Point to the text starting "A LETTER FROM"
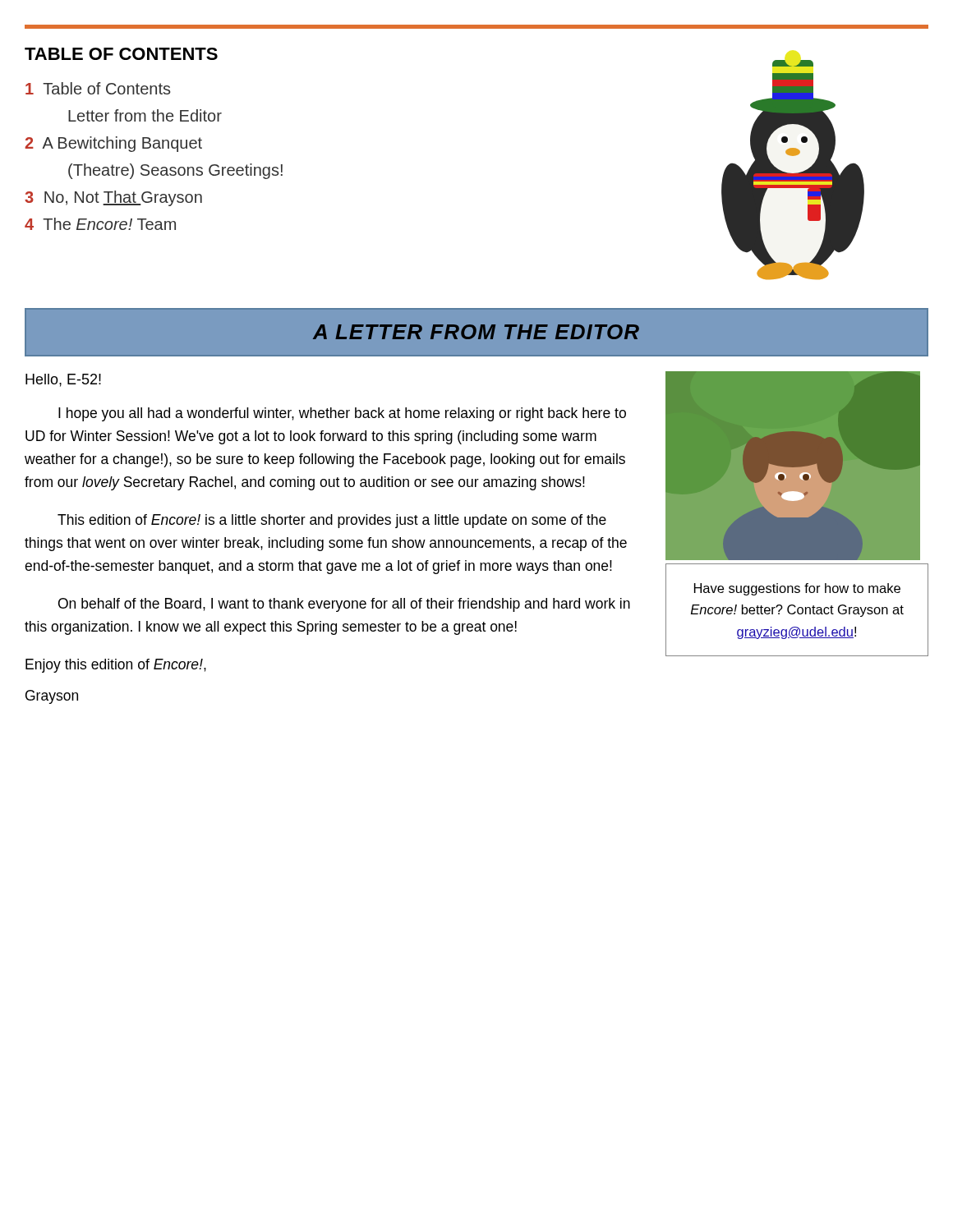Screen dimensions: 1232x953 (476, 332)
